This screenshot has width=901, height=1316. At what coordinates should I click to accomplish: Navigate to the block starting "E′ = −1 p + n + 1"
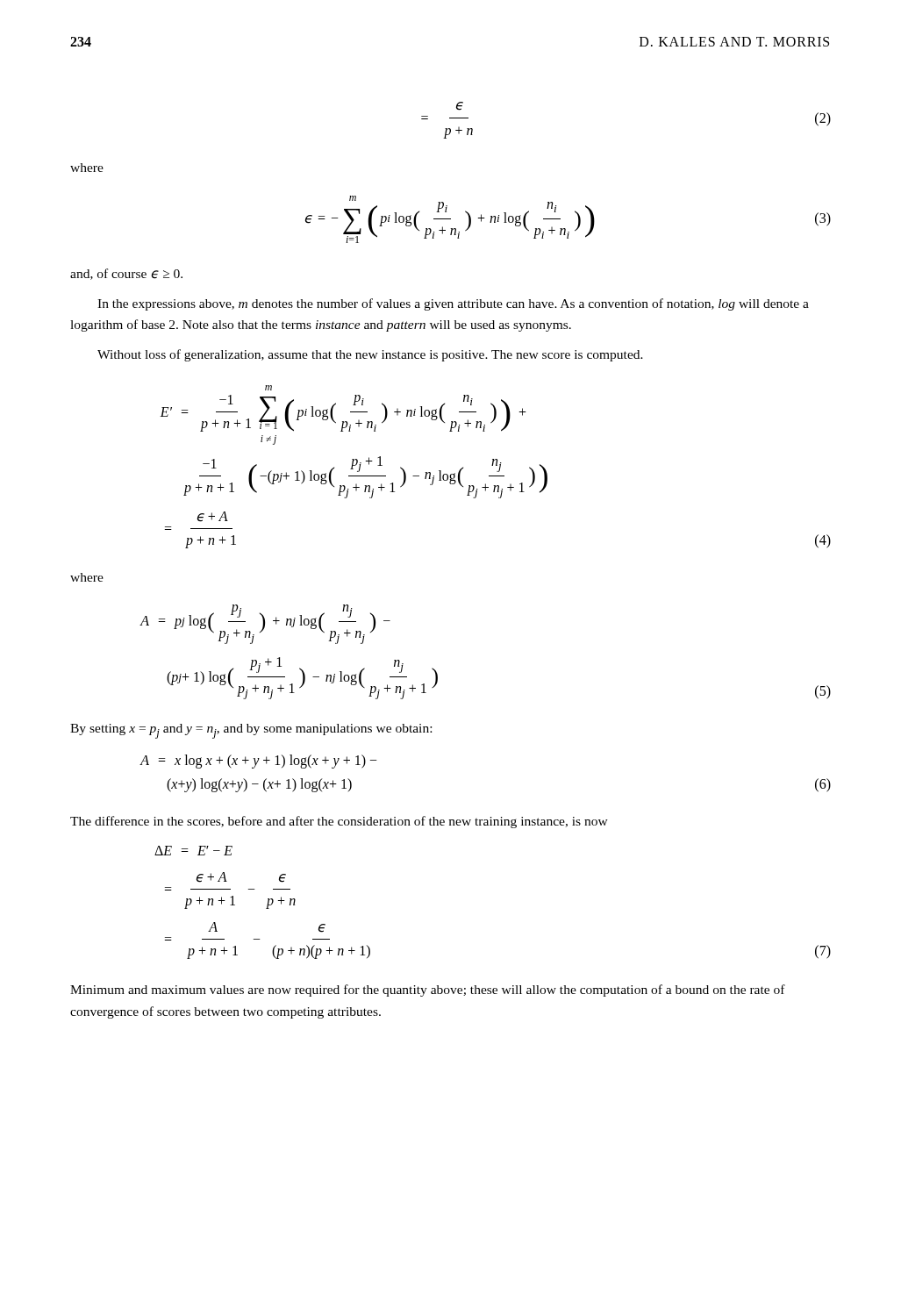[x=268, y=388]
